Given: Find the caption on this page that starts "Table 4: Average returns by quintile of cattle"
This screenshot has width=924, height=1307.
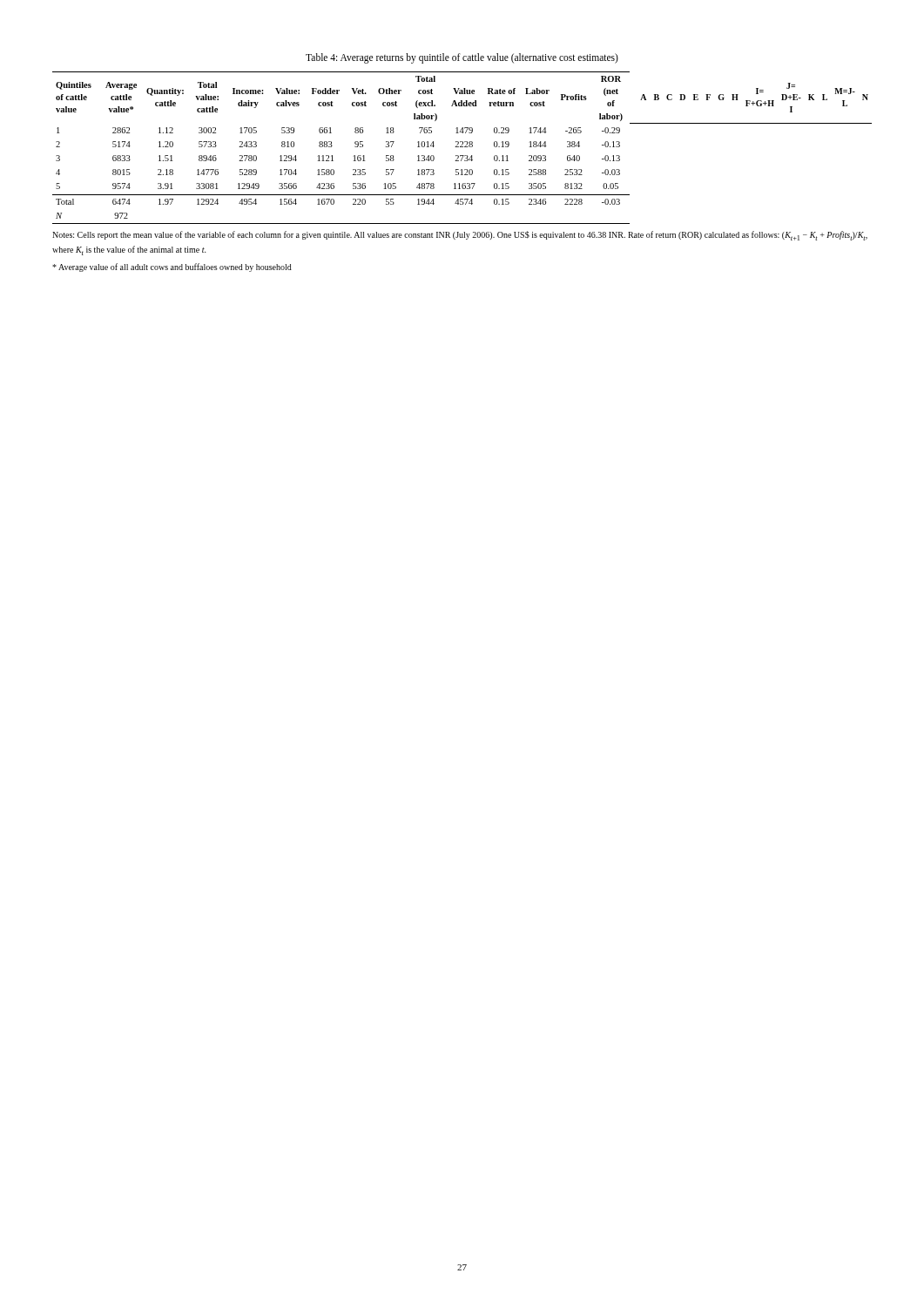Looking at the screenshot, I should [x=462, y=58].
